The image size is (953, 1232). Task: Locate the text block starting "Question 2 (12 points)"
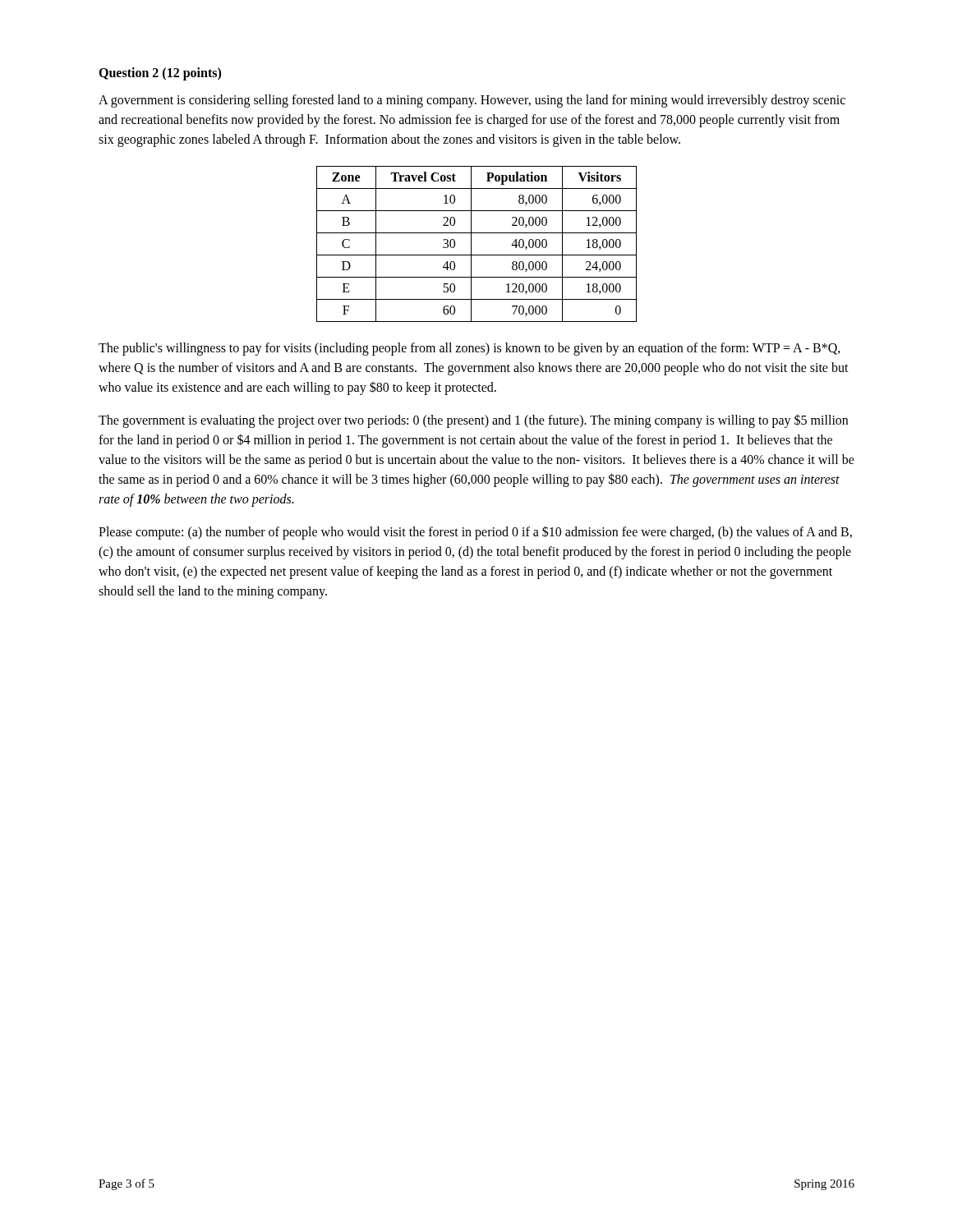tap(160, 73)
